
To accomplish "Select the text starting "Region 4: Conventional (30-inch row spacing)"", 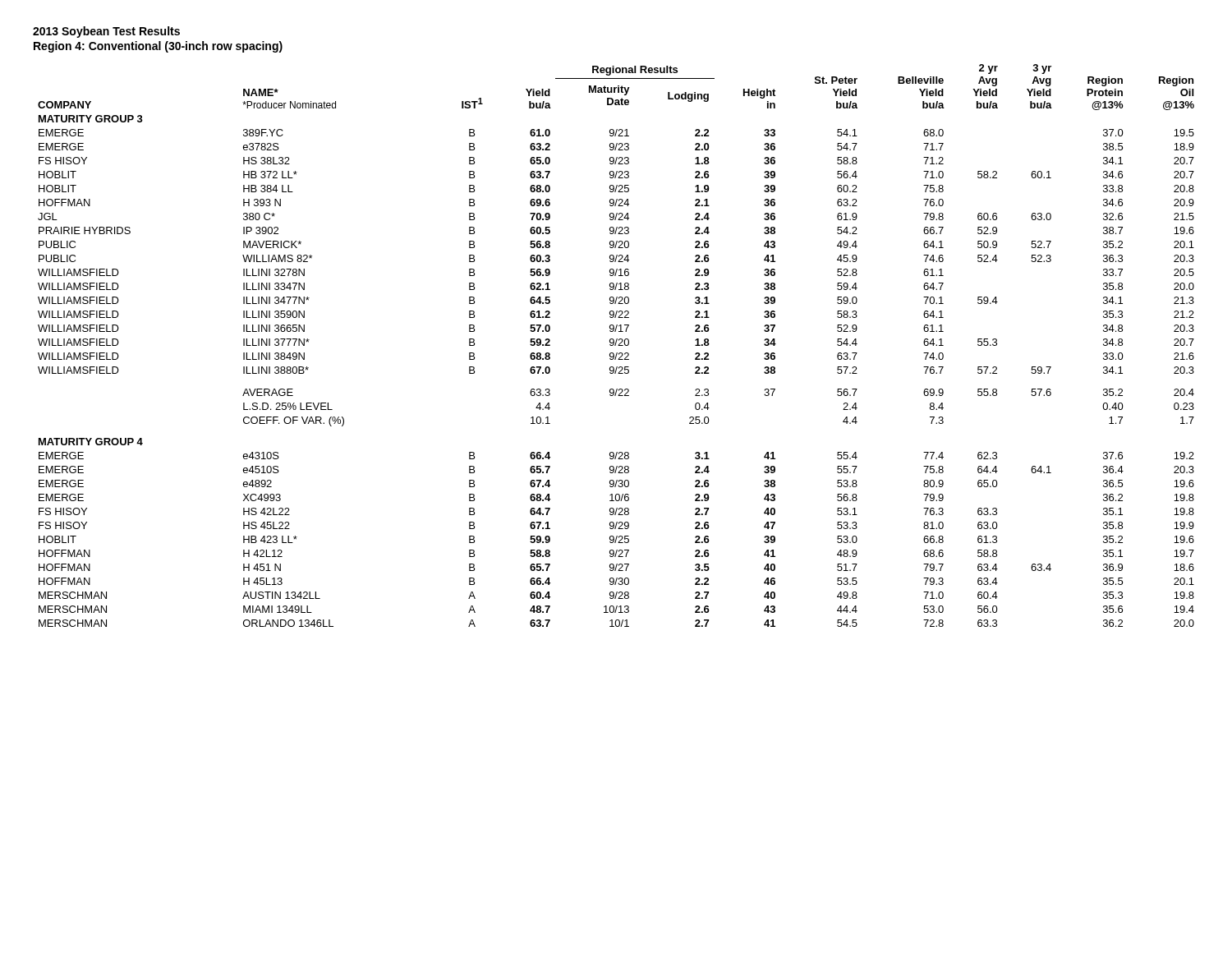I will coord(158,46).
